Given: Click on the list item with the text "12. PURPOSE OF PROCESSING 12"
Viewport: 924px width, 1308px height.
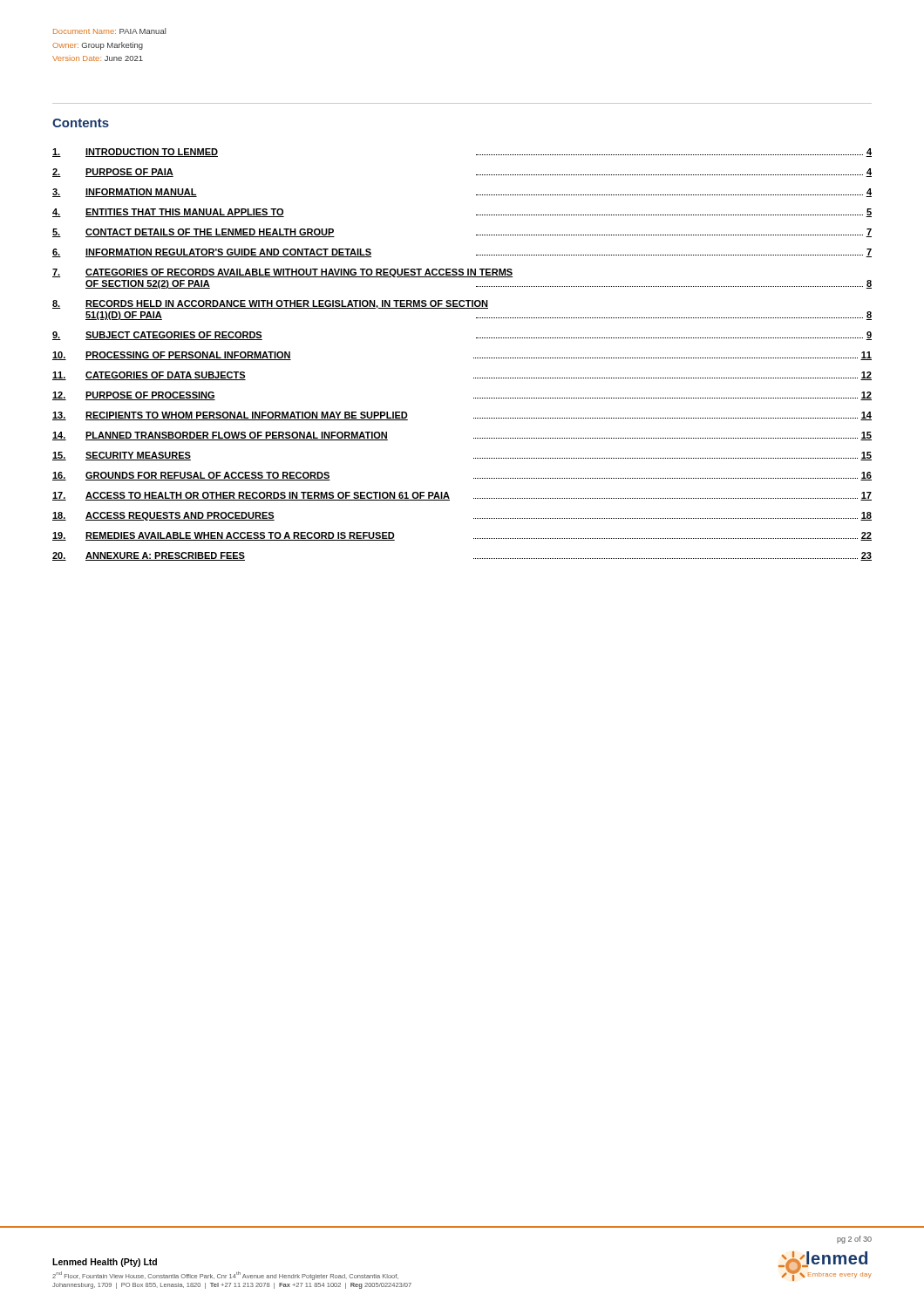Looking at the screenshot, I should pos(462,395).
